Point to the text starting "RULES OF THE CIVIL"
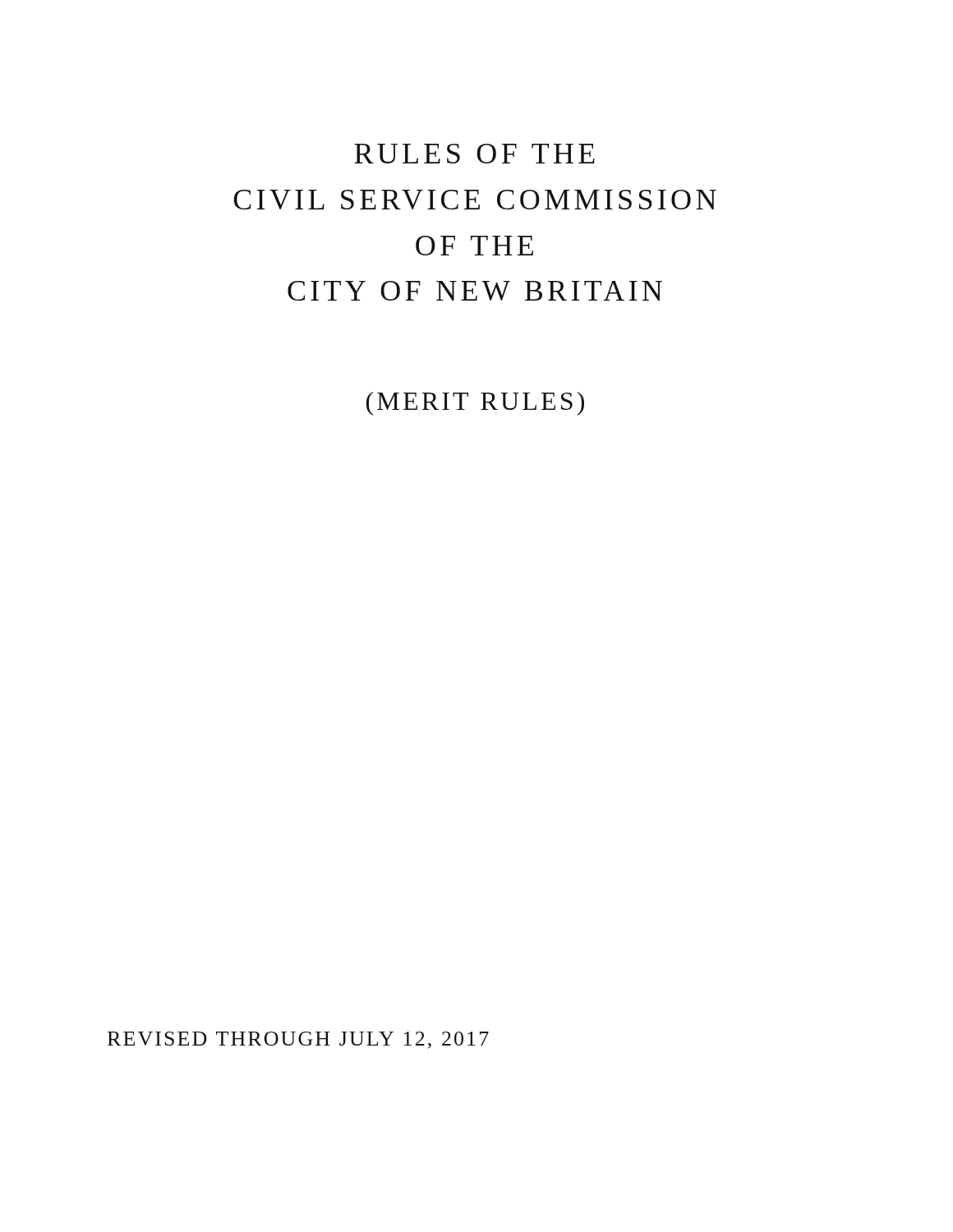This screenshot has height=1232, width=953. click(x=474, y=154)
